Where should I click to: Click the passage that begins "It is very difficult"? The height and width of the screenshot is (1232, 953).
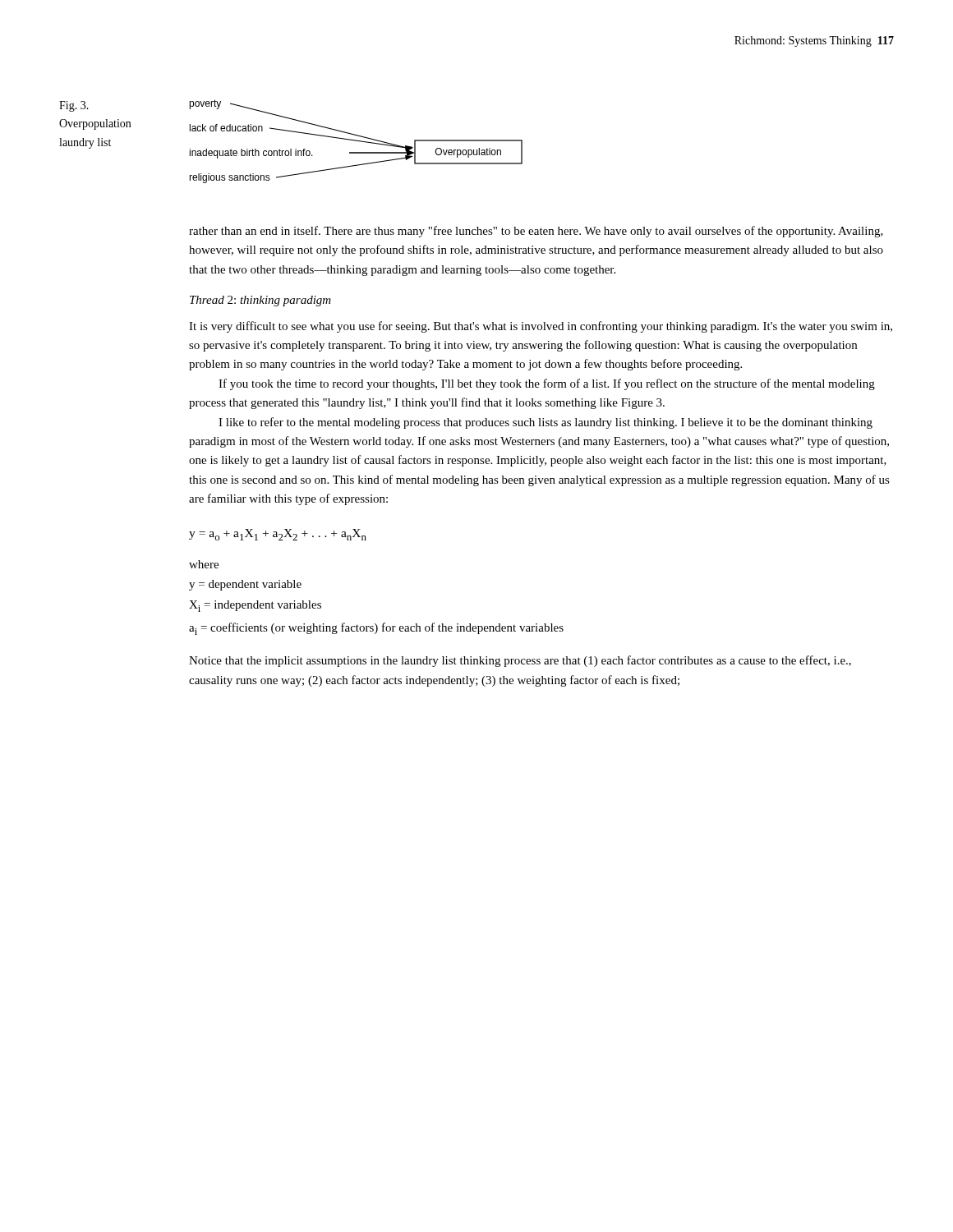541,414
